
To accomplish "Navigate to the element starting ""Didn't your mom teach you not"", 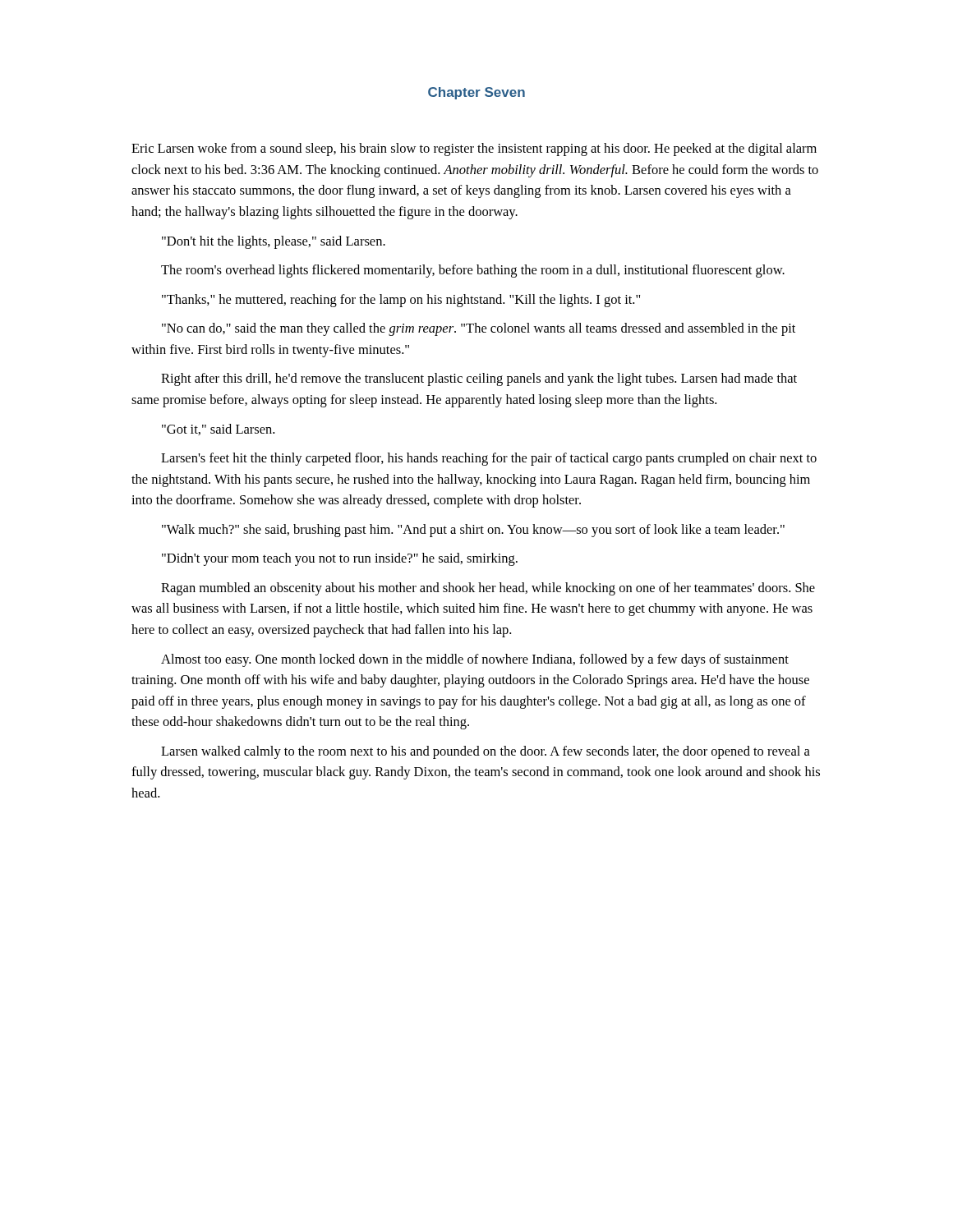I will [x=476, y=559].
